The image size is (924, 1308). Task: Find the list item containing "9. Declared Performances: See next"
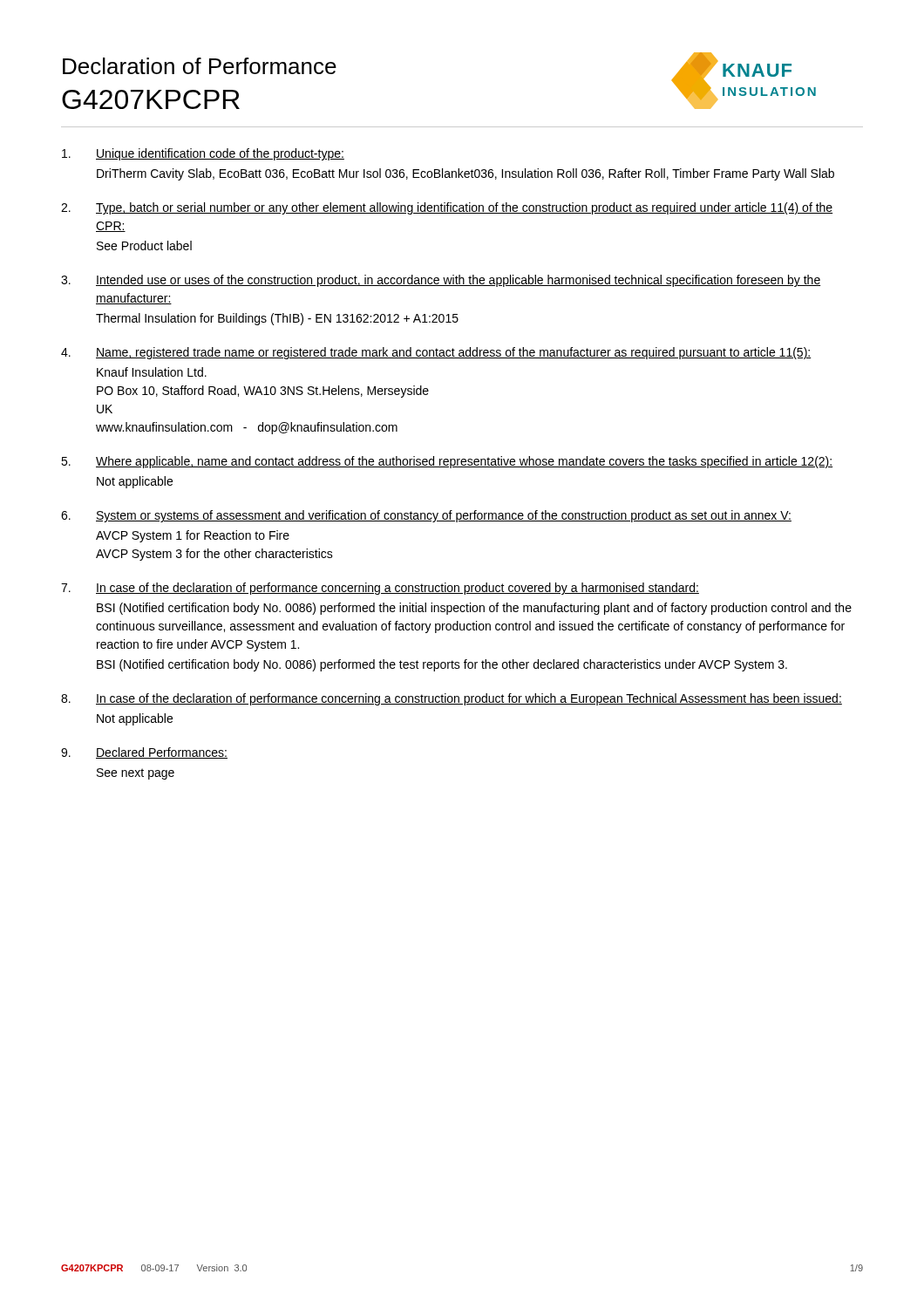(x=144, y=753)
